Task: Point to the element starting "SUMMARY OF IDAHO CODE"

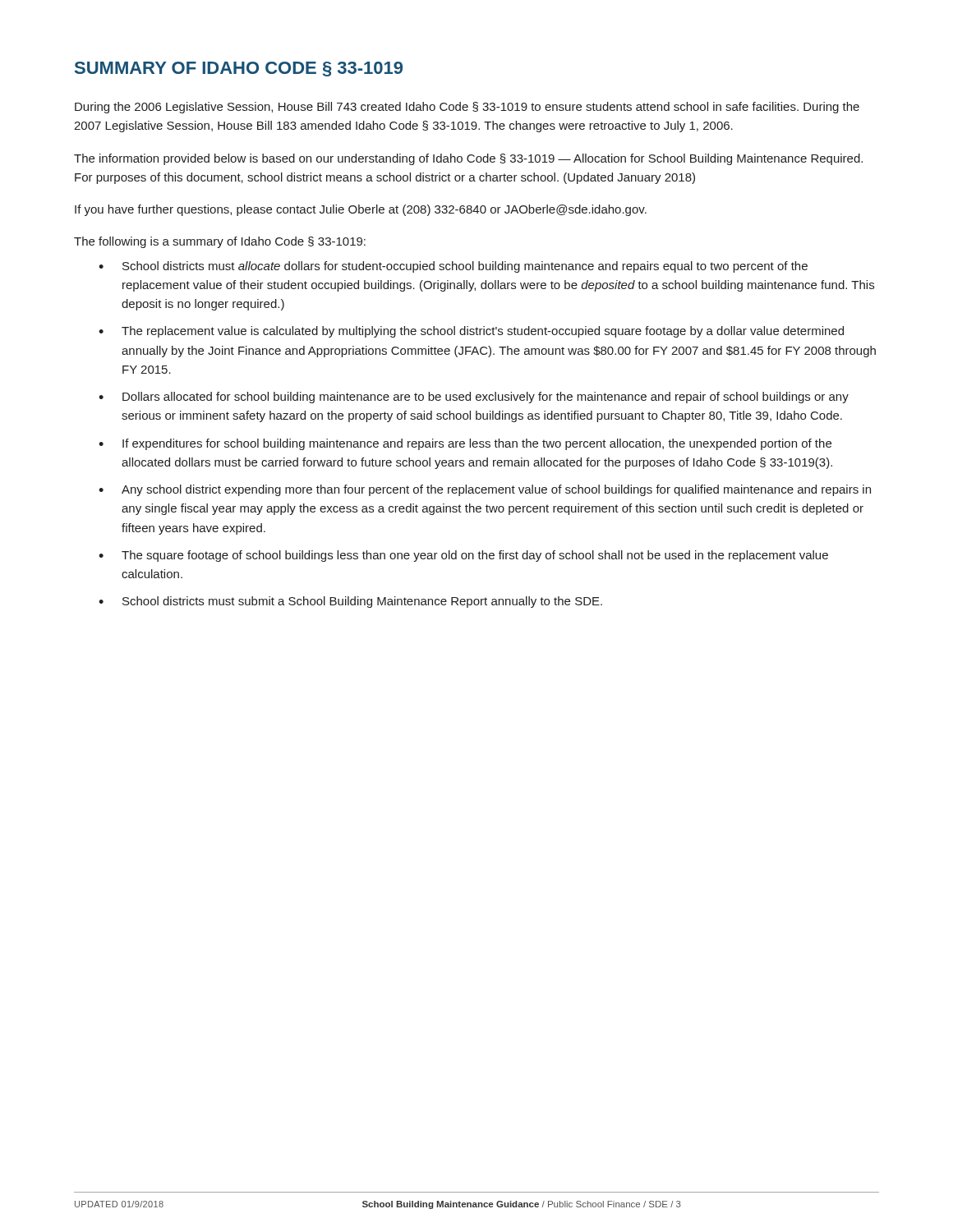Action: click(239, 68)
